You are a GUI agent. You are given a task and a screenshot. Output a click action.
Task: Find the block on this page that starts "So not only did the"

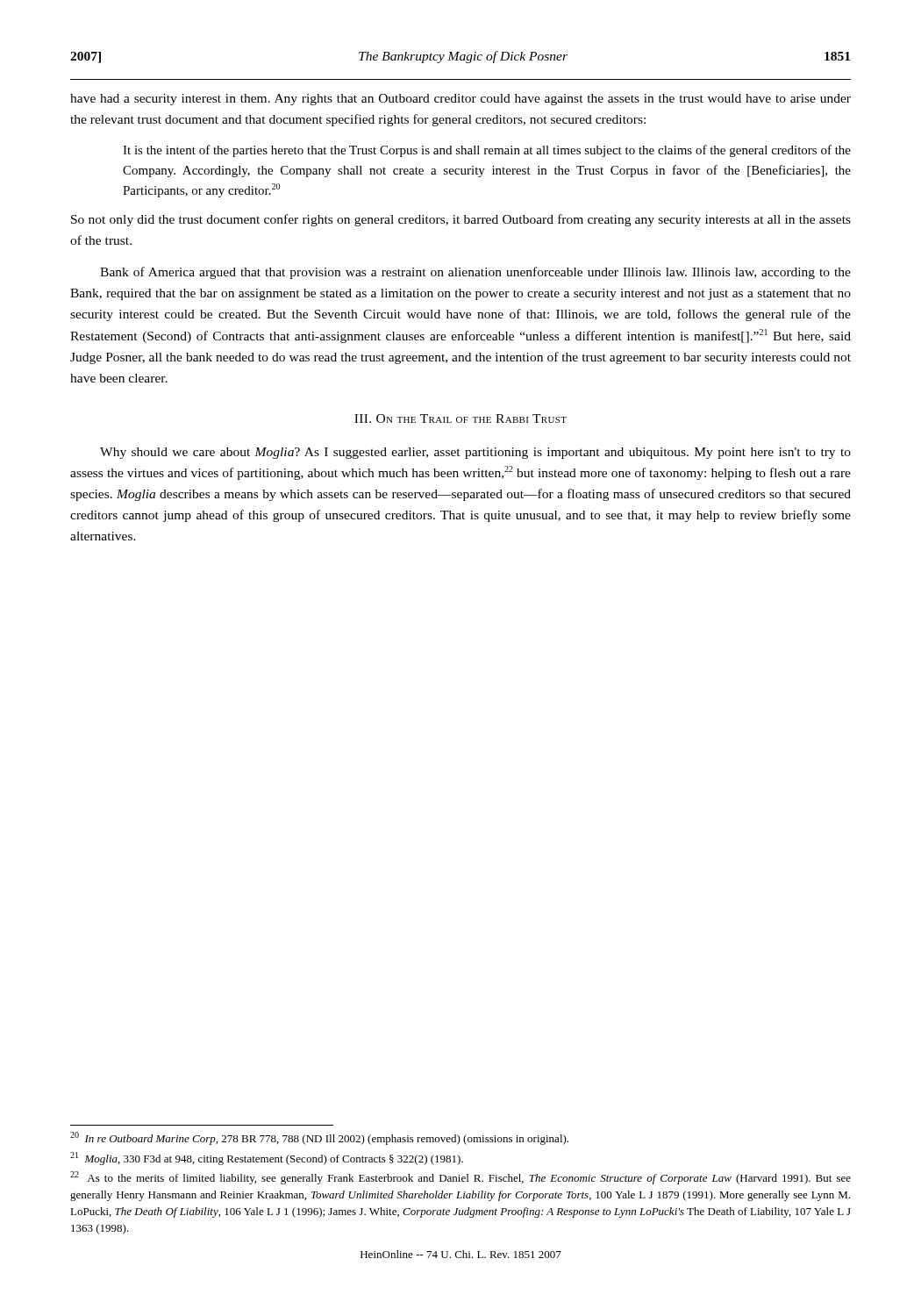tap(460, 230)
